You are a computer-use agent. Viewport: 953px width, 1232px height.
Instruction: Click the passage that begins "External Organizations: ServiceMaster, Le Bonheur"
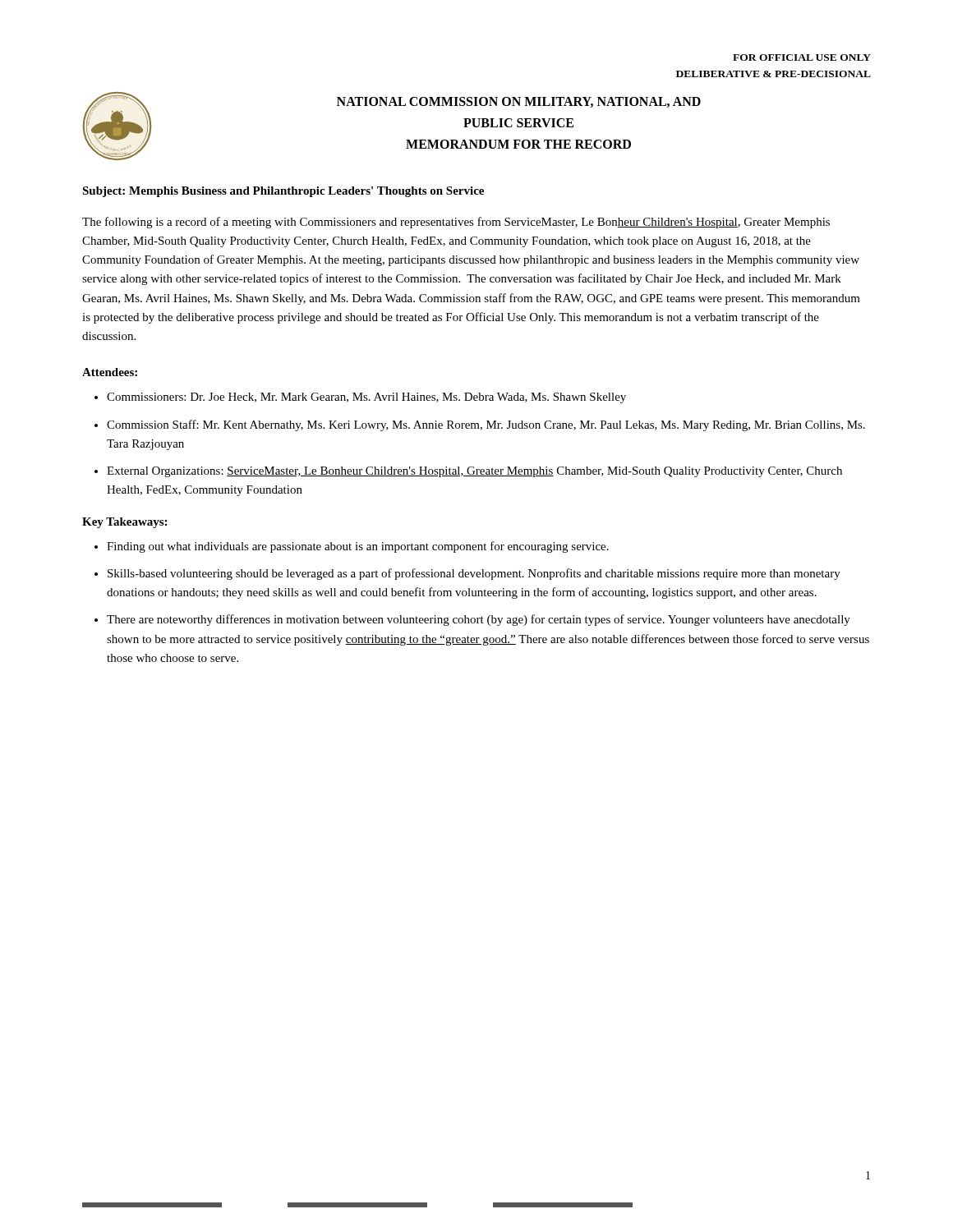(475, 480)
